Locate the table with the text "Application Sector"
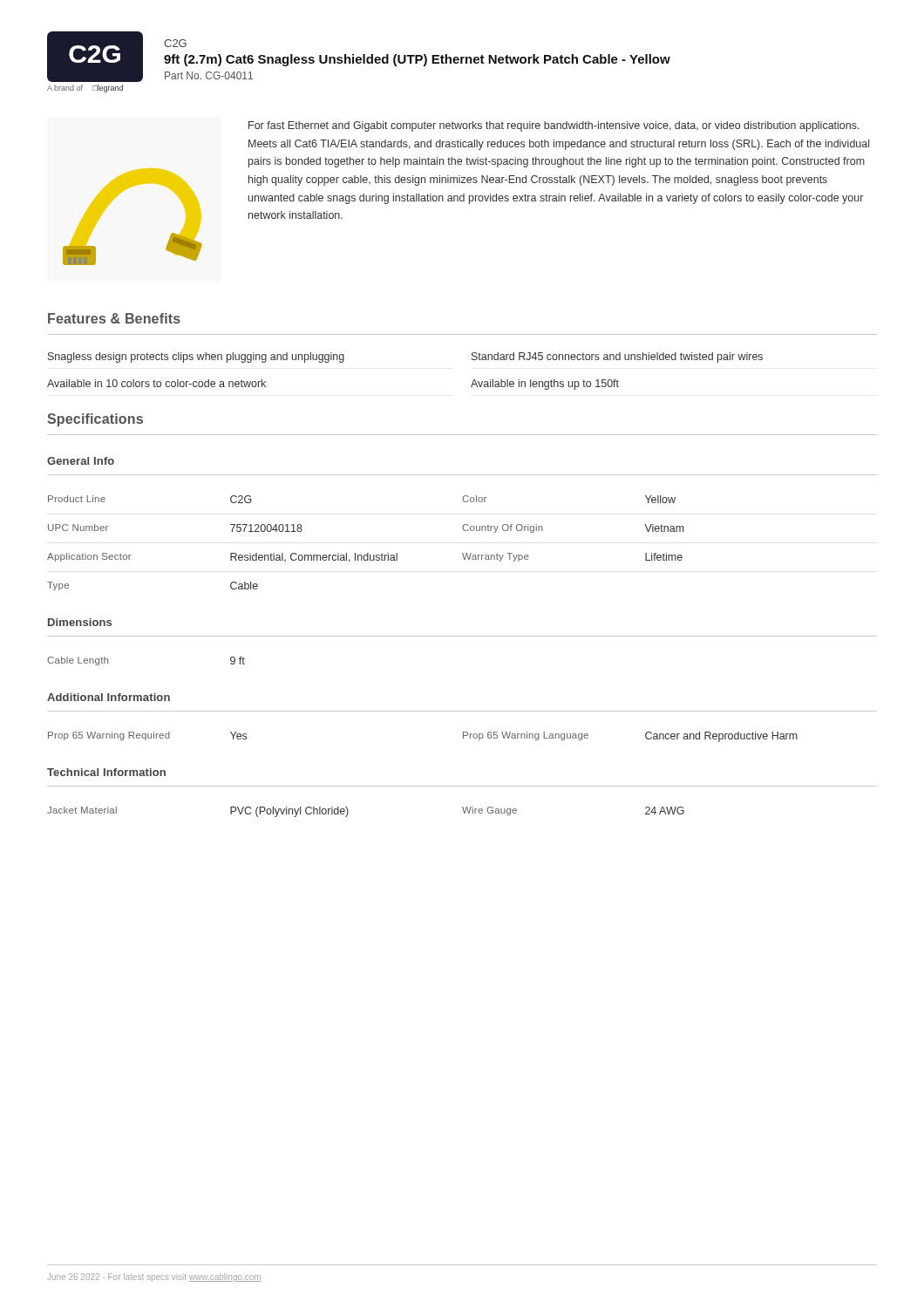 tap(462, 543)
